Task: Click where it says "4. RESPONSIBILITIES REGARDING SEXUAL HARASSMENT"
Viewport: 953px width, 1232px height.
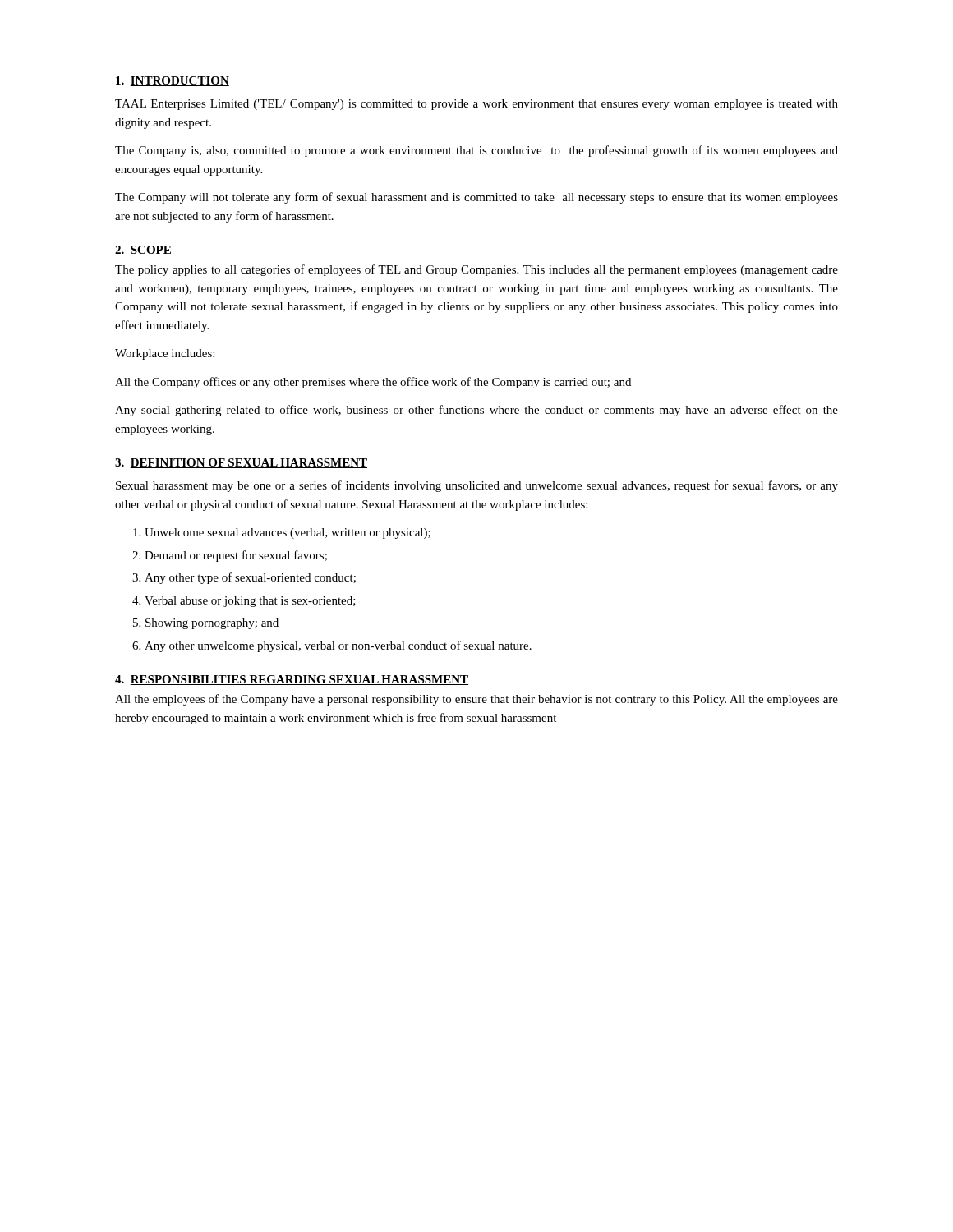Action: coord(292,679)
